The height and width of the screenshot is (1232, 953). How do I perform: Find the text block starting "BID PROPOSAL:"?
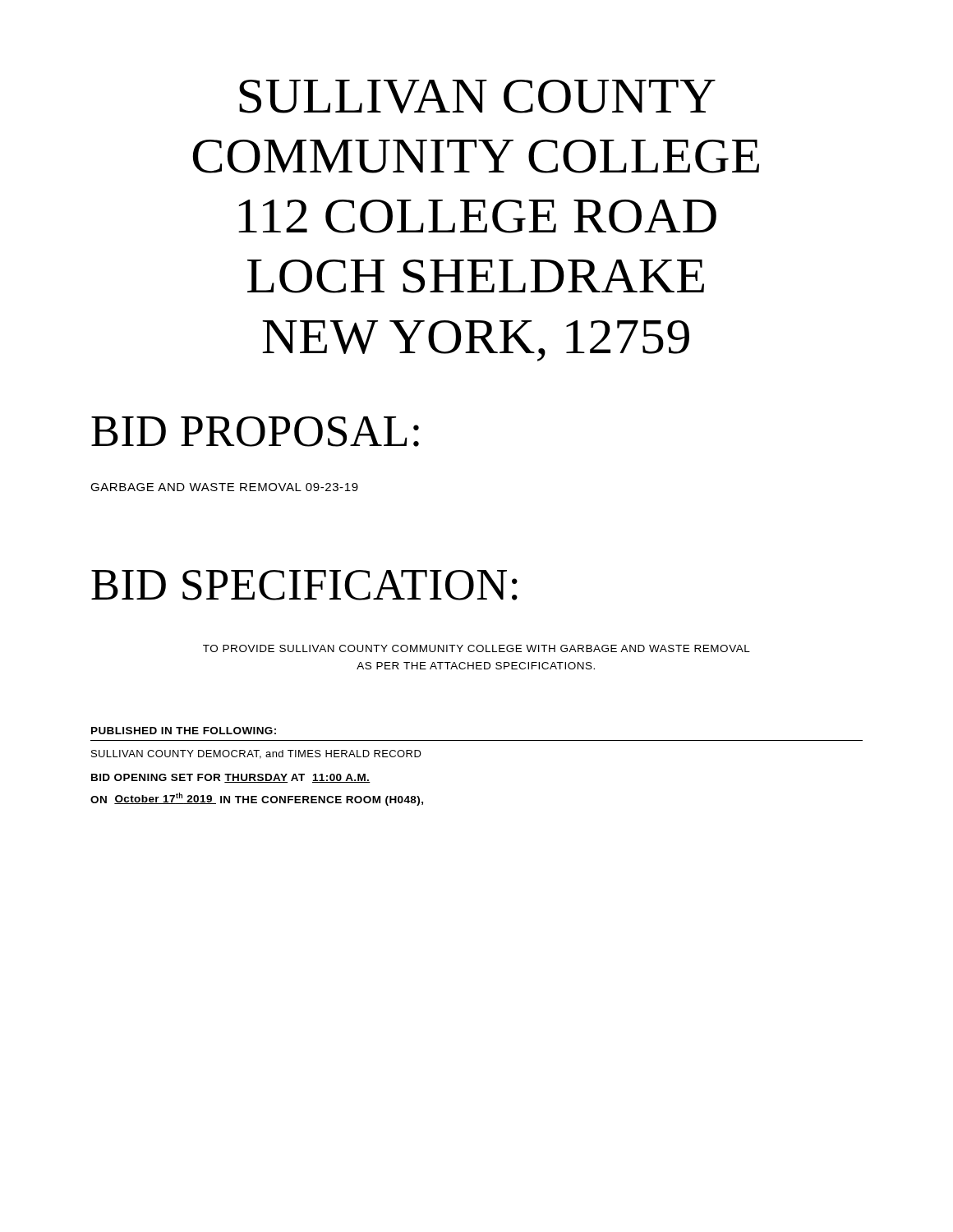(x=257, y=431)
